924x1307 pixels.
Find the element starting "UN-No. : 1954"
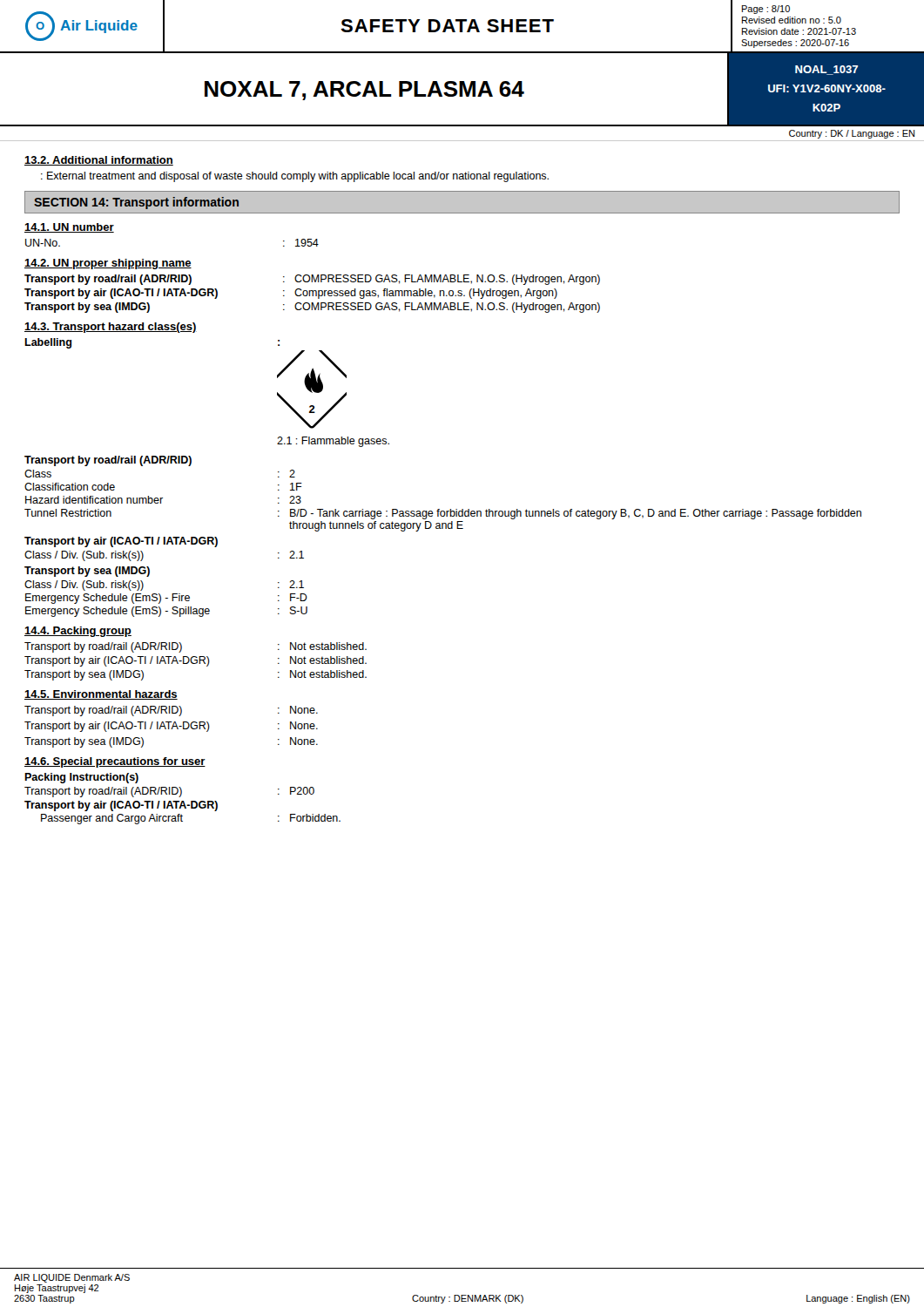36,243
